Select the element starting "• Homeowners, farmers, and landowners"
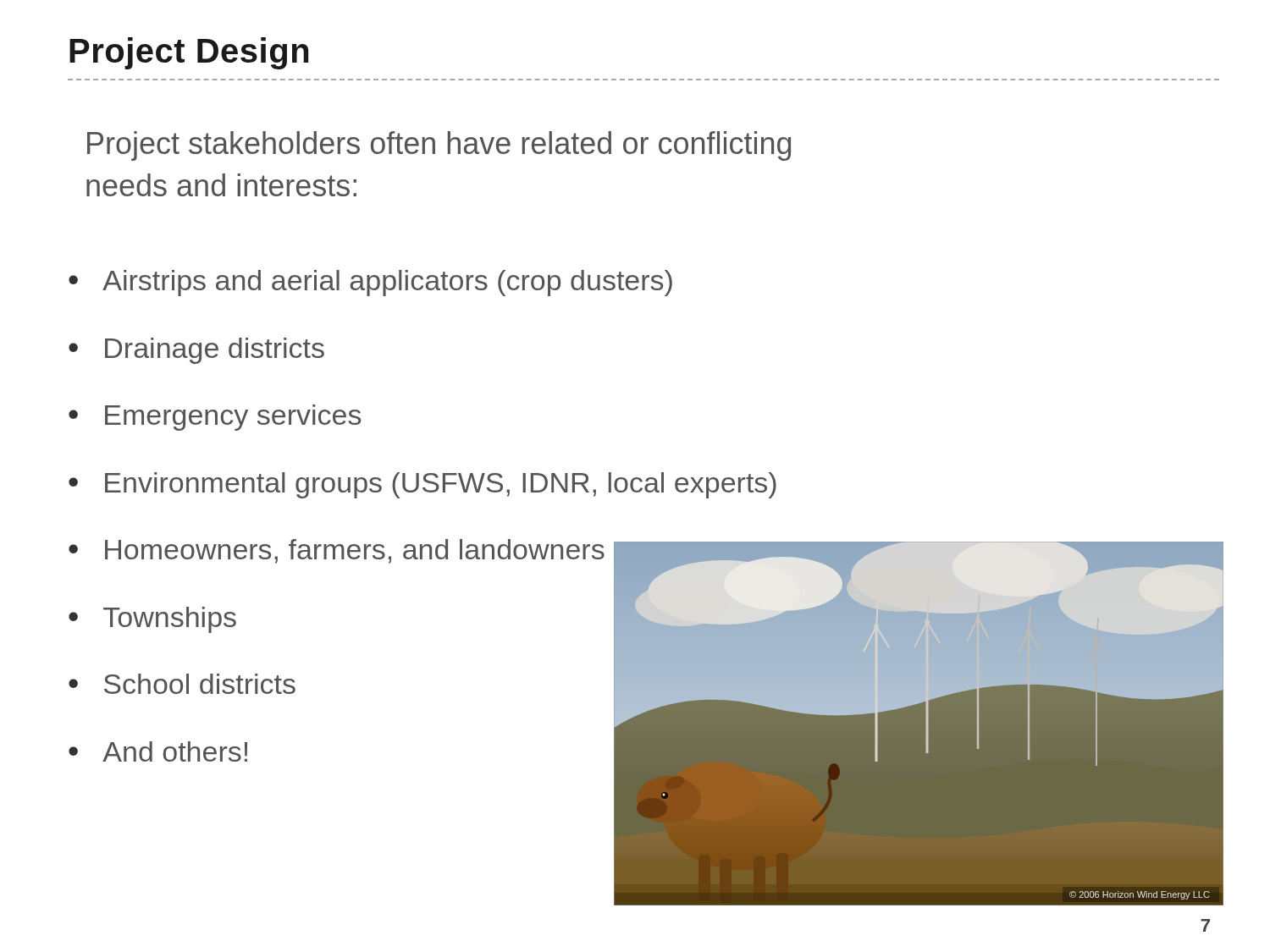1270x952 pixels. pyautogui.click(x=336, y=551)
